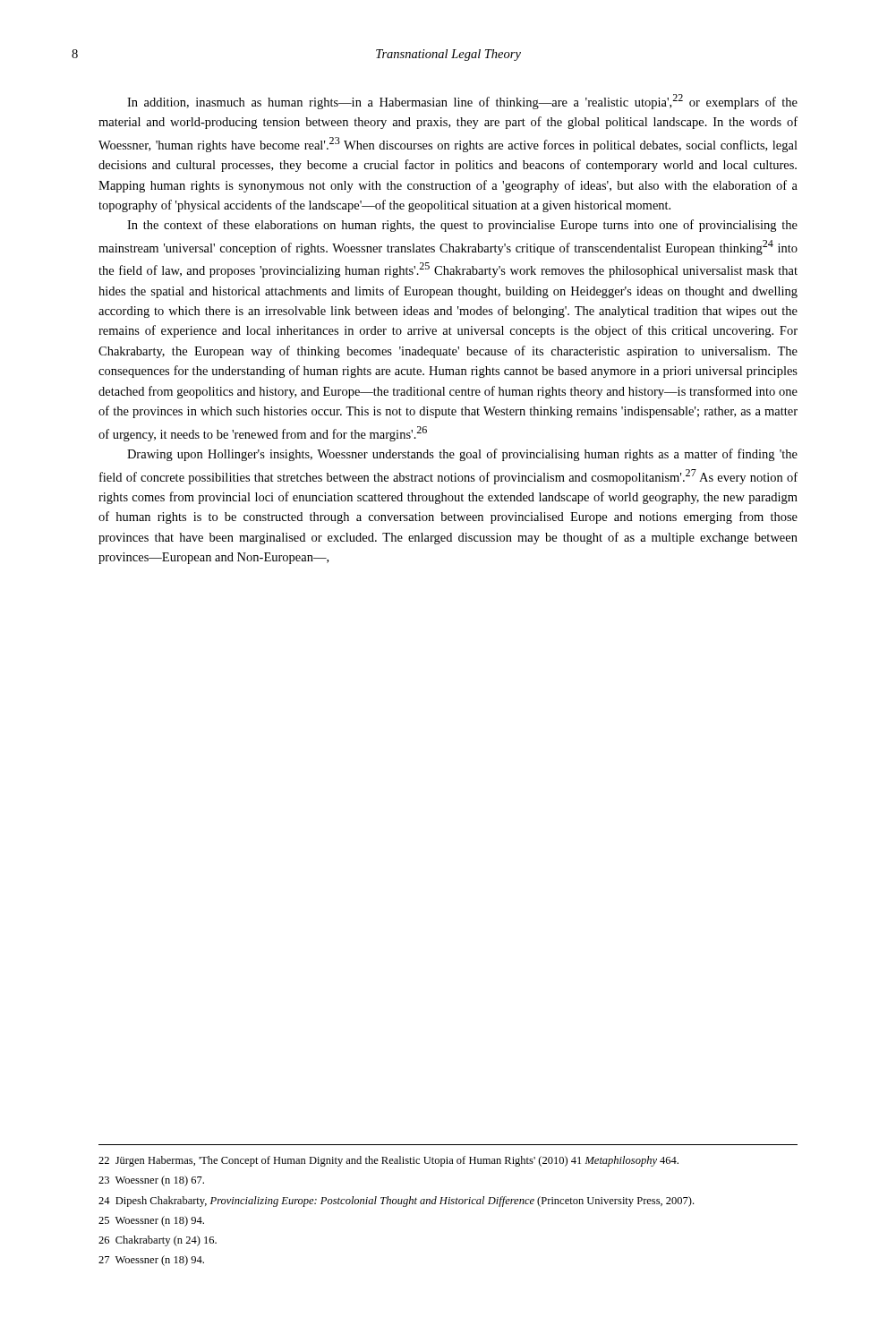Find the block on this page that starts "24 Dipesh Chakrabarty, Provincializing"
The image size is (896, 1343).
tap(397, 1200)
